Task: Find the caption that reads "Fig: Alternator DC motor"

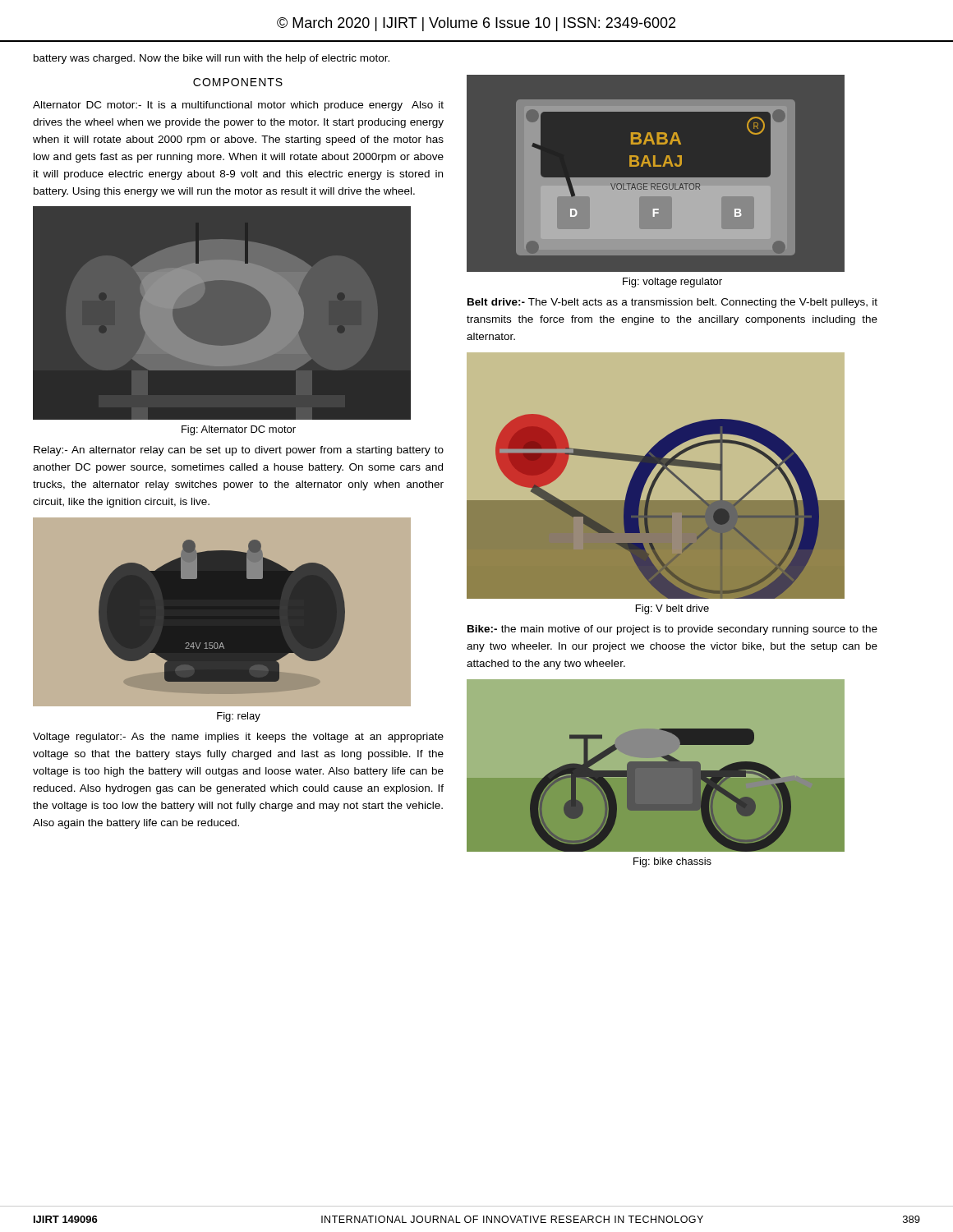Action: click(x=238, y=429)
